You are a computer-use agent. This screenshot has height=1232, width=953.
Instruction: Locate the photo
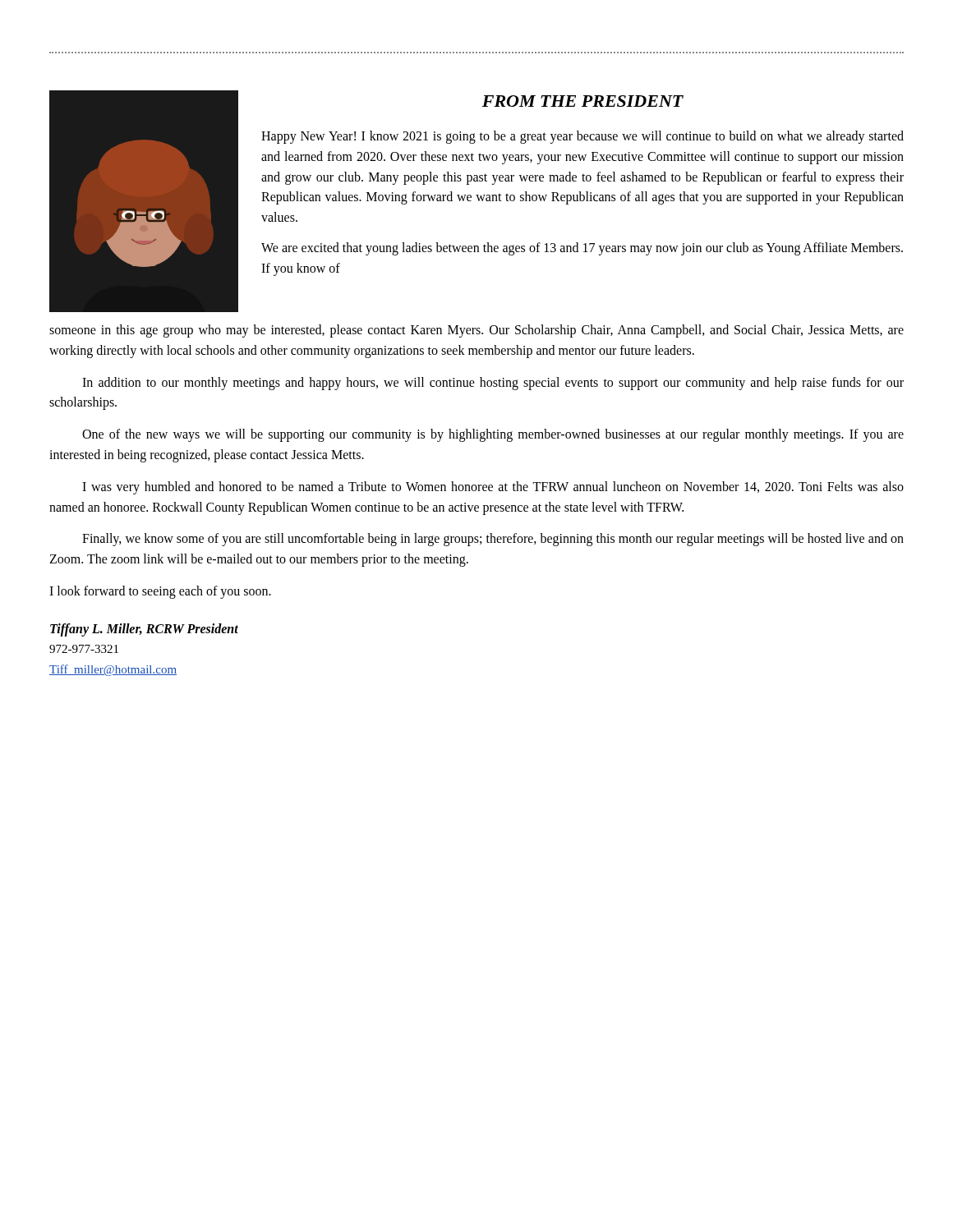tap(144, 201)
